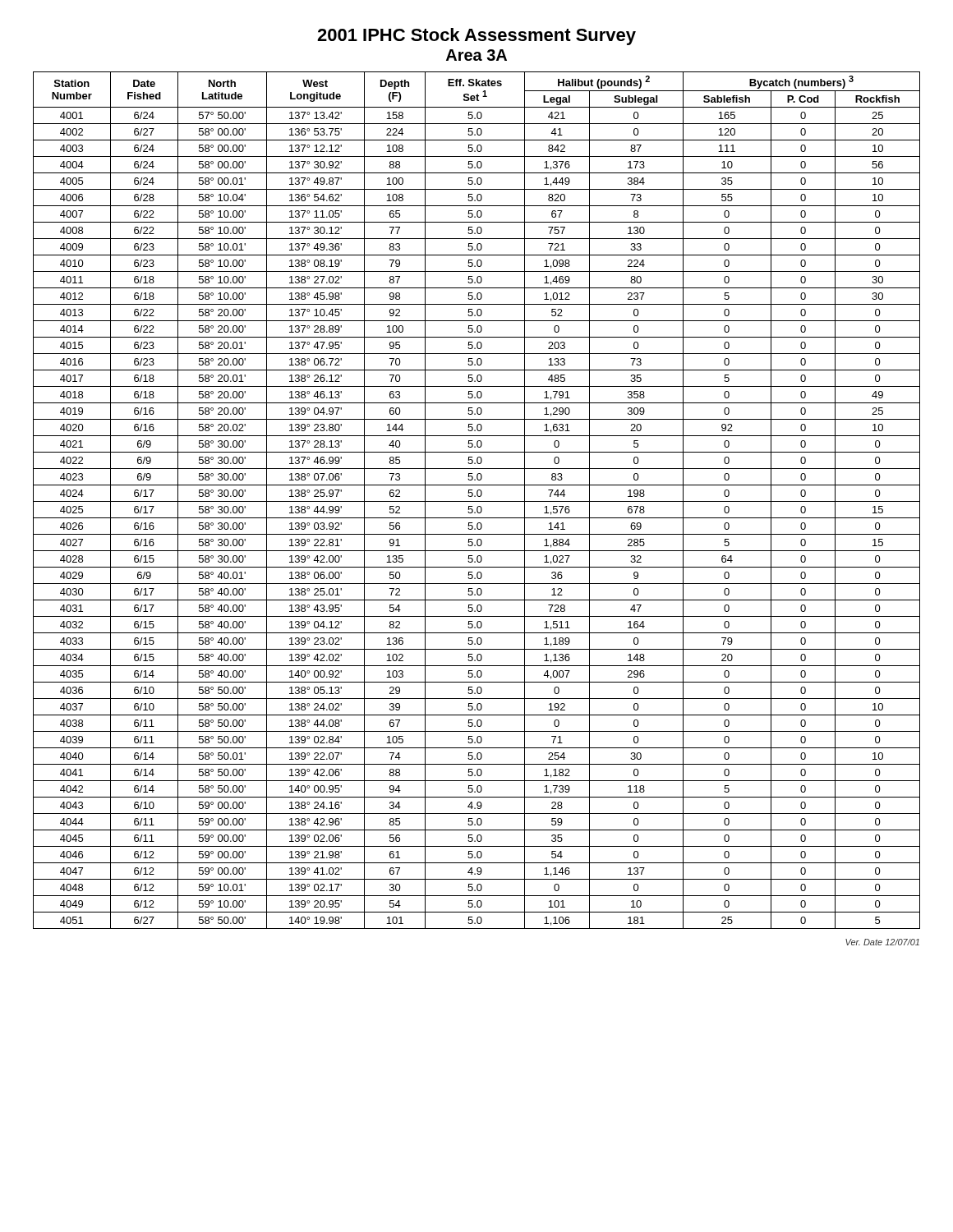Select the table that reads "138° 25.97'"

pyautogui.click(x=476, y=500)
